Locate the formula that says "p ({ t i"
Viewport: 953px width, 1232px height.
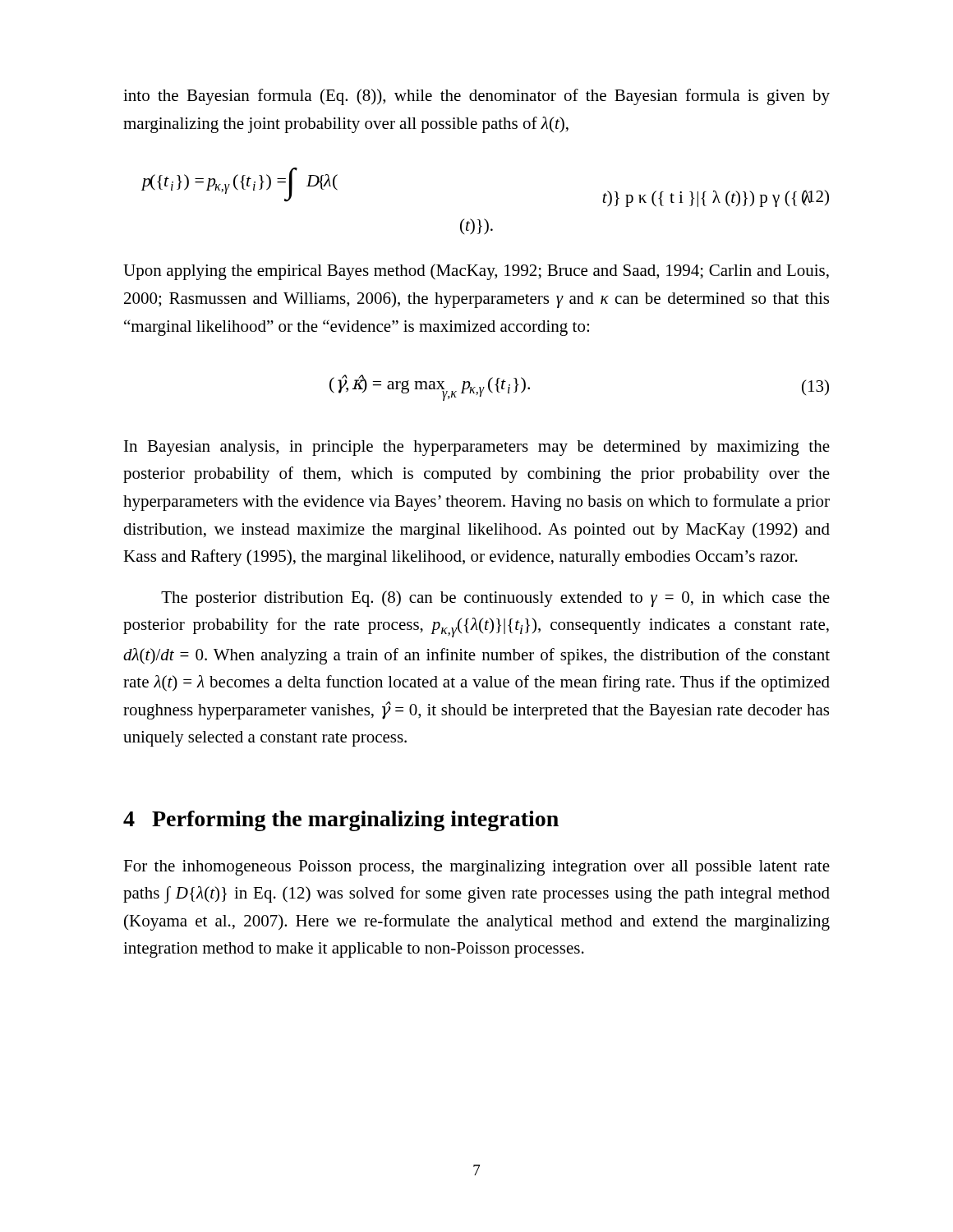coord(235,187)
